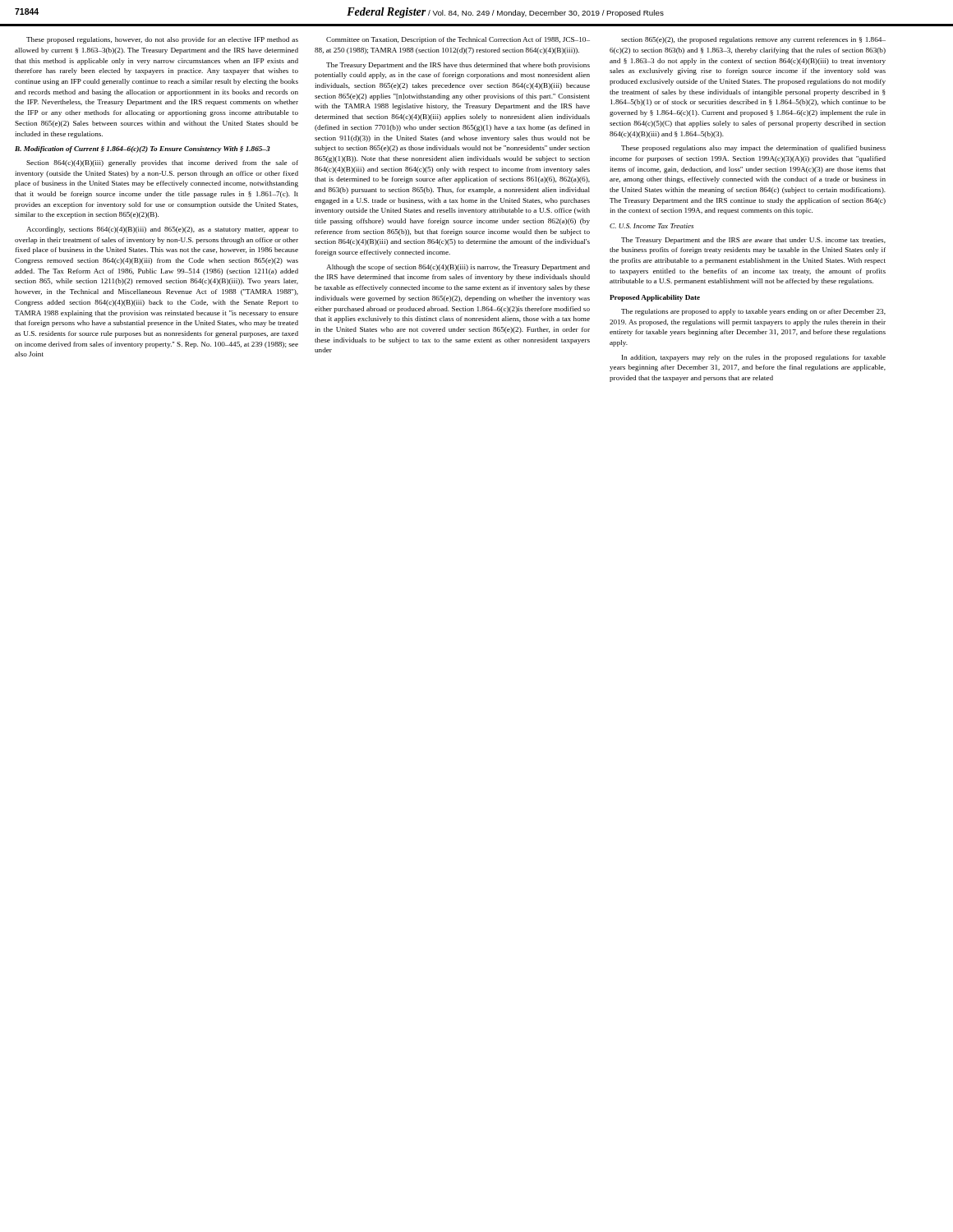Screen dimensions: 1232x953
Task: Select the text block starting "The regulations are"
Action: coord(748,345)
